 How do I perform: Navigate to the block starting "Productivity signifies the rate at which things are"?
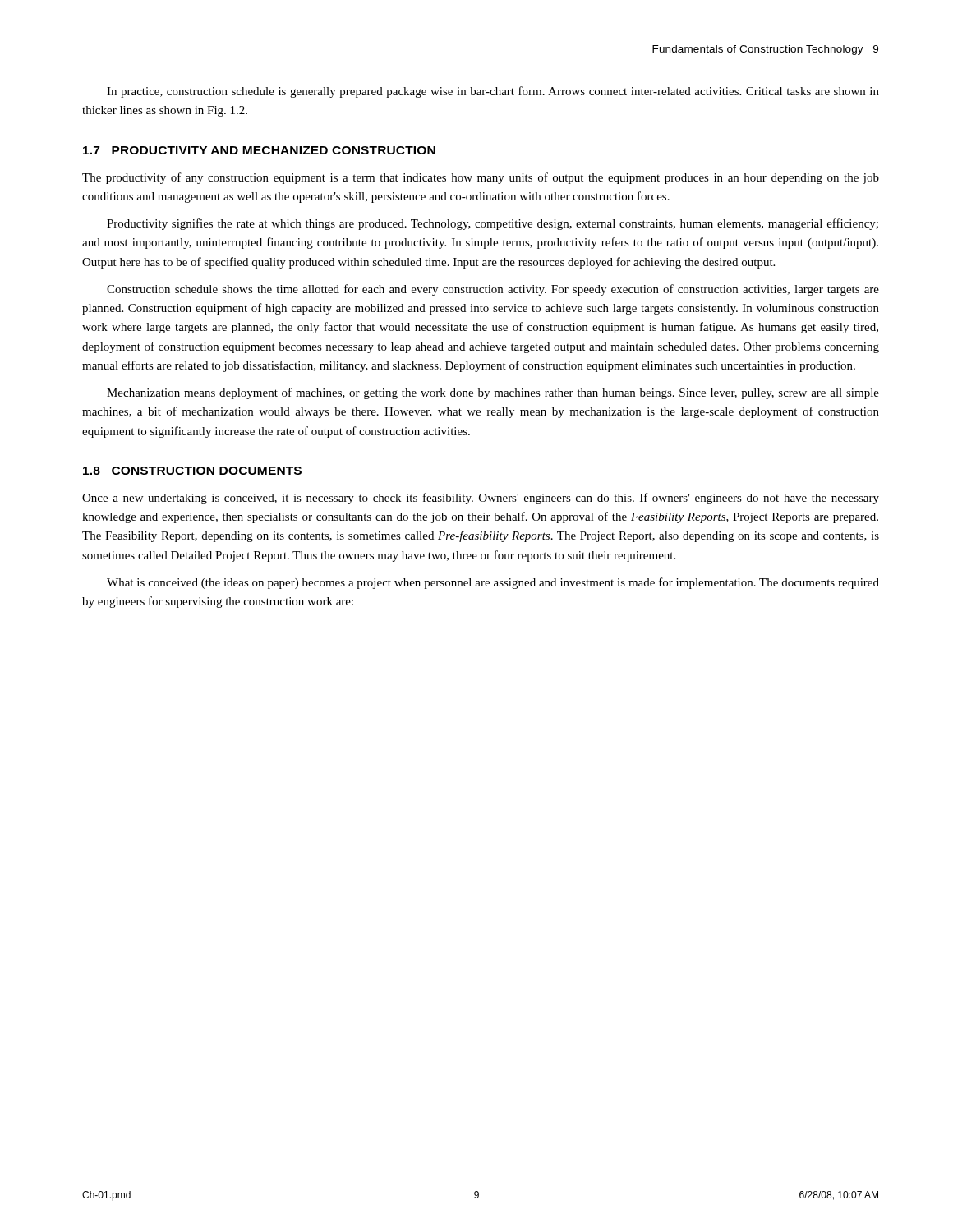pyautogui.click(x=481, y=243)
